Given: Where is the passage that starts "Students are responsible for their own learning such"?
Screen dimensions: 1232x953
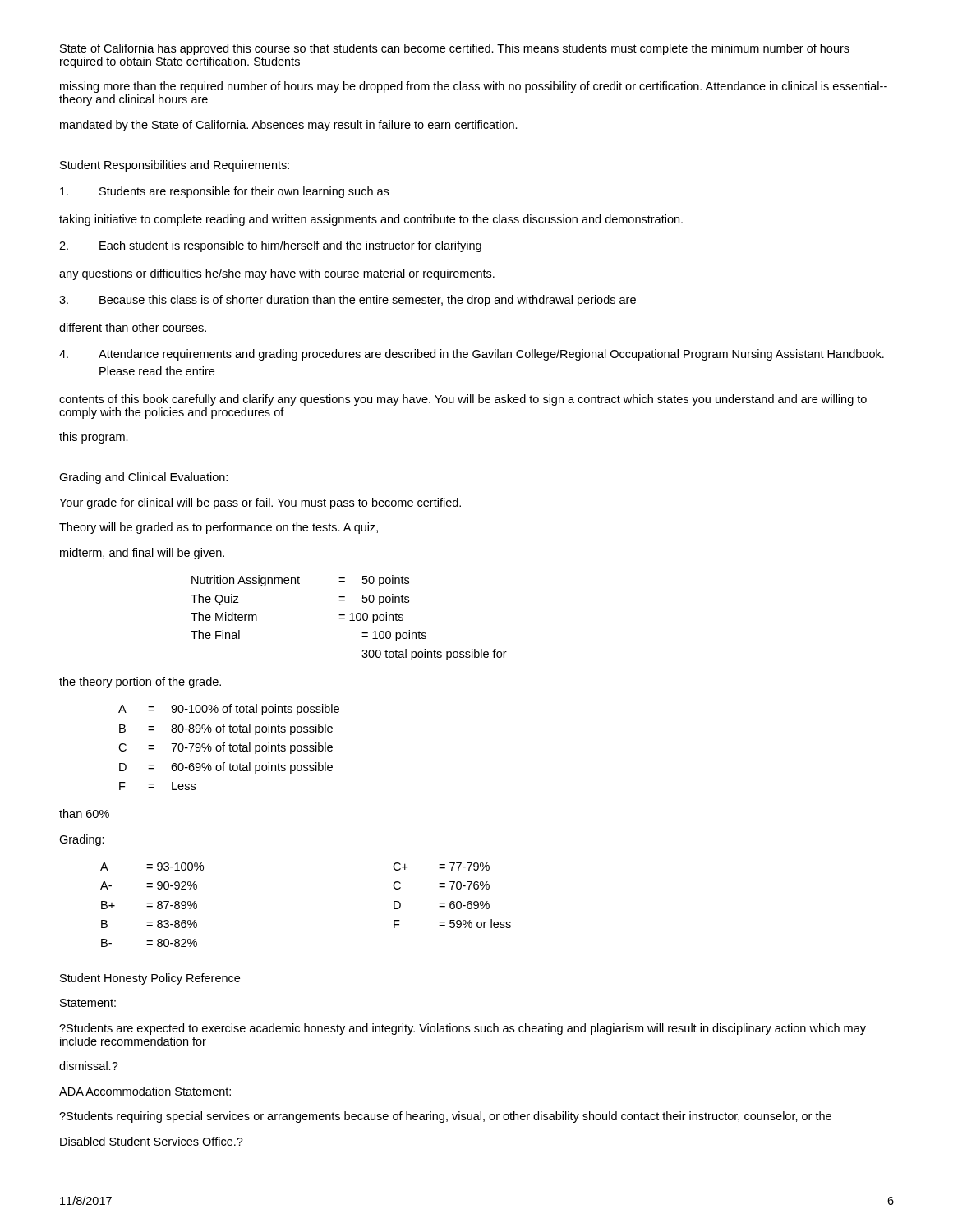Looking at the screenshot, I should 224,192.
